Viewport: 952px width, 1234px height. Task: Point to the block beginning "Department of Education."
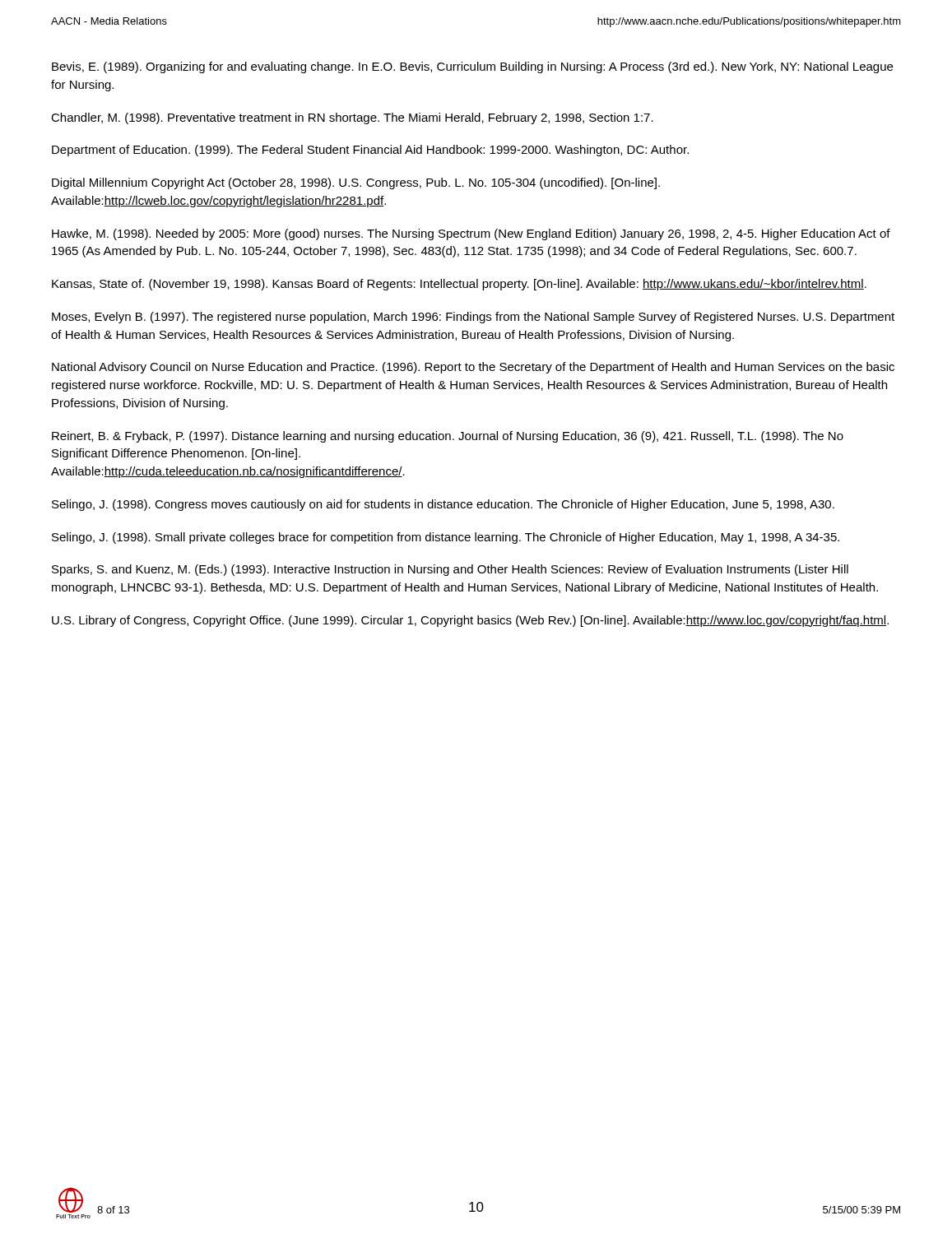tap(370, 149)
